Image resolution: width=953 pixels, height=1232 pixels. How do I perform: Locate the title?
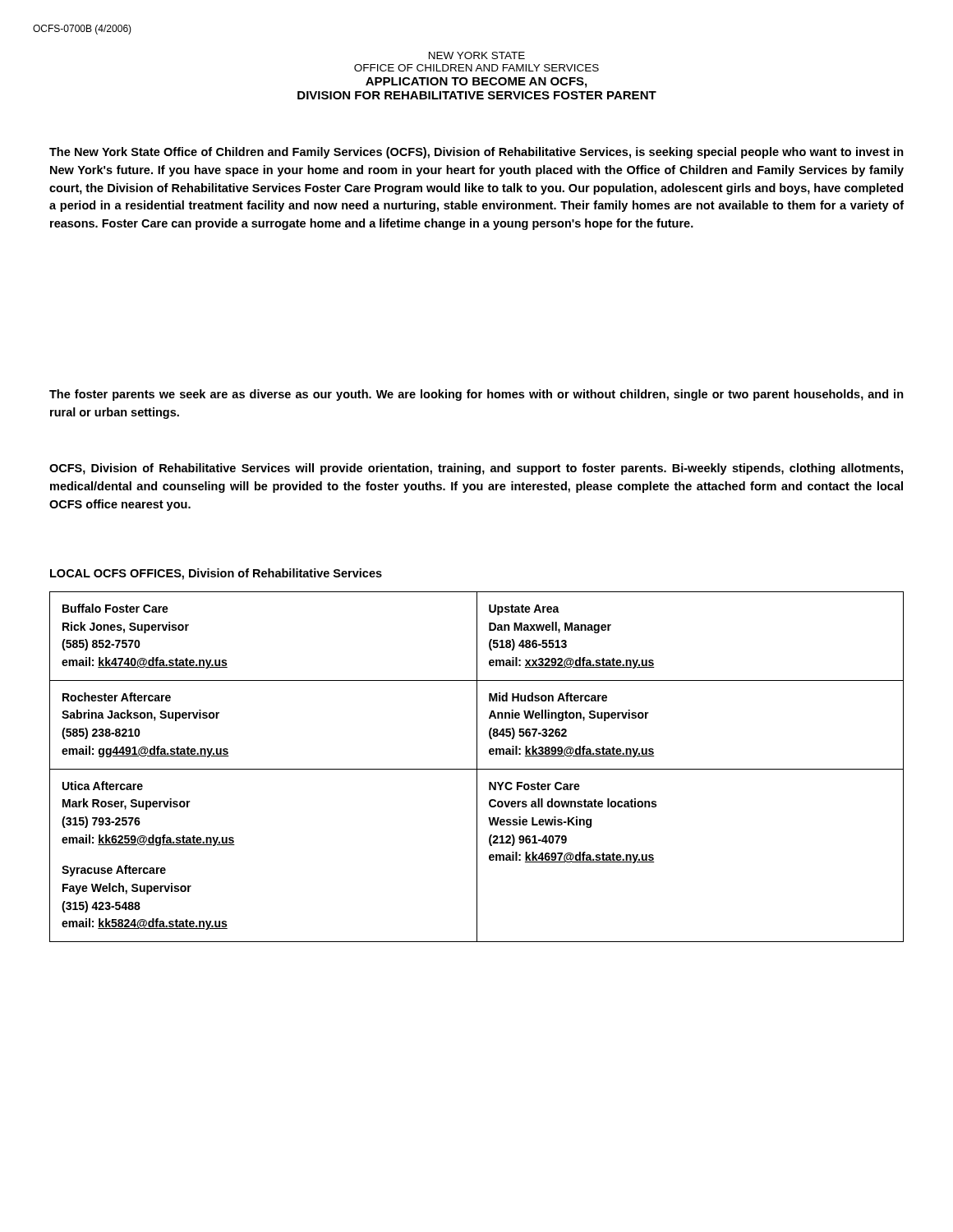476,76
